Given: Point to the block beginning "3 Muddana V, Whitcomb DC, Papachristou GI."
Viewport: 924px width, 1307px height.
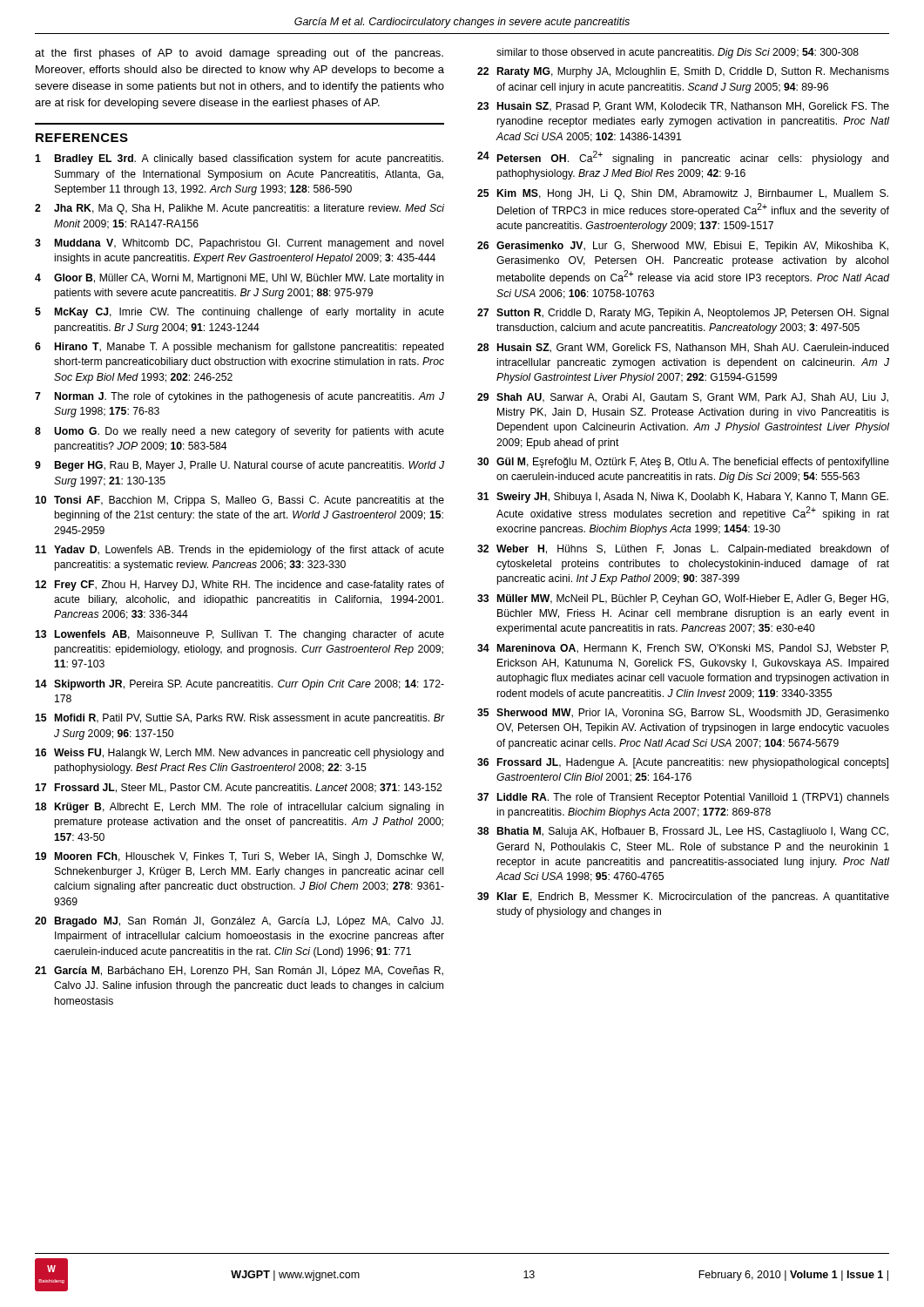Looking at the screenshot, I should [240, 251].
